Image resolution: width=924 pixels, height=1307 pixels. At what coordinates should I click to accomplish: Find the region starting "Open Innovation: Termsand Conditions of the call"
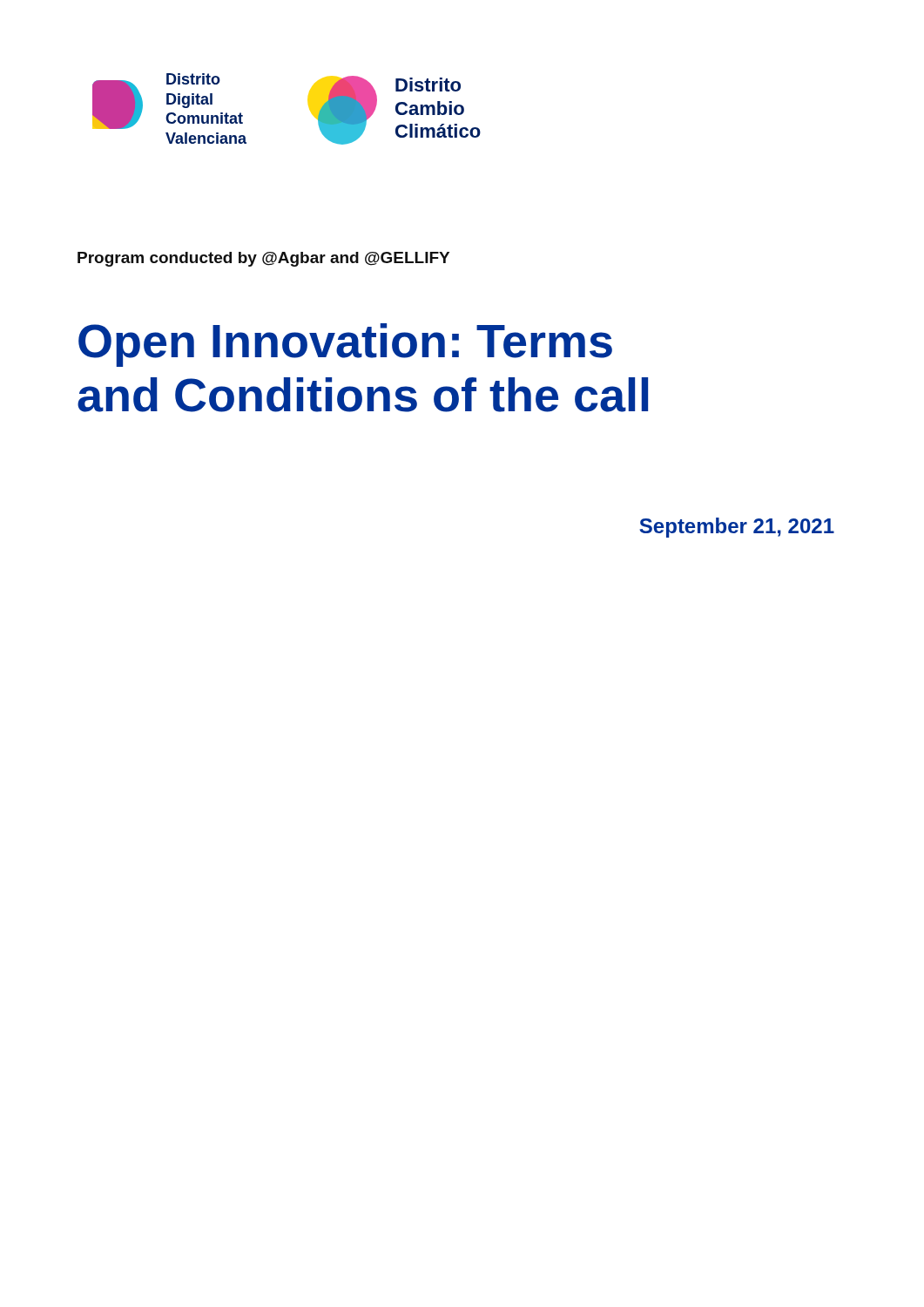(364, 368)
